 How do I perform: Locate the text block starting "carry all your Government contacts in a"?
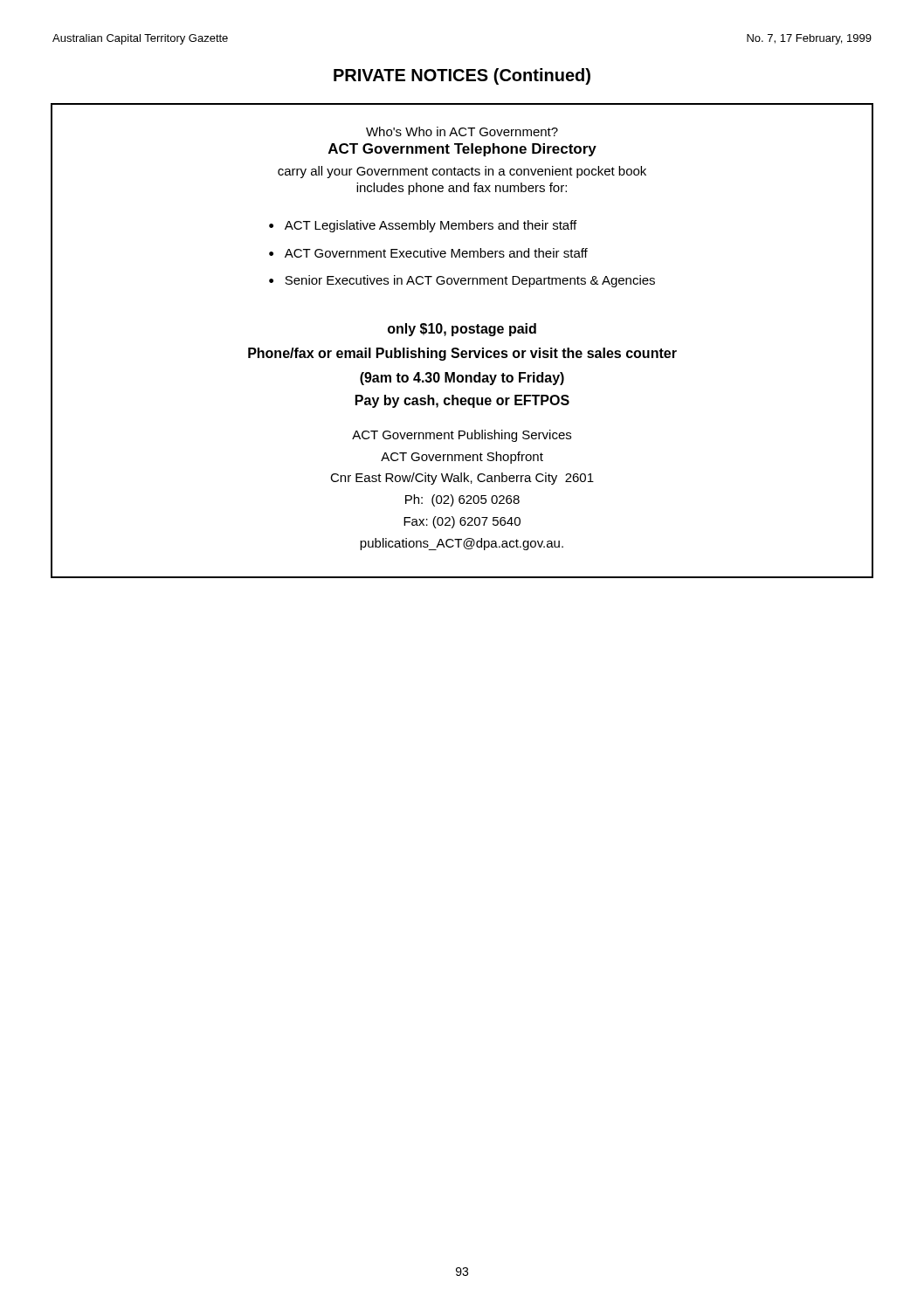point(462,171)
